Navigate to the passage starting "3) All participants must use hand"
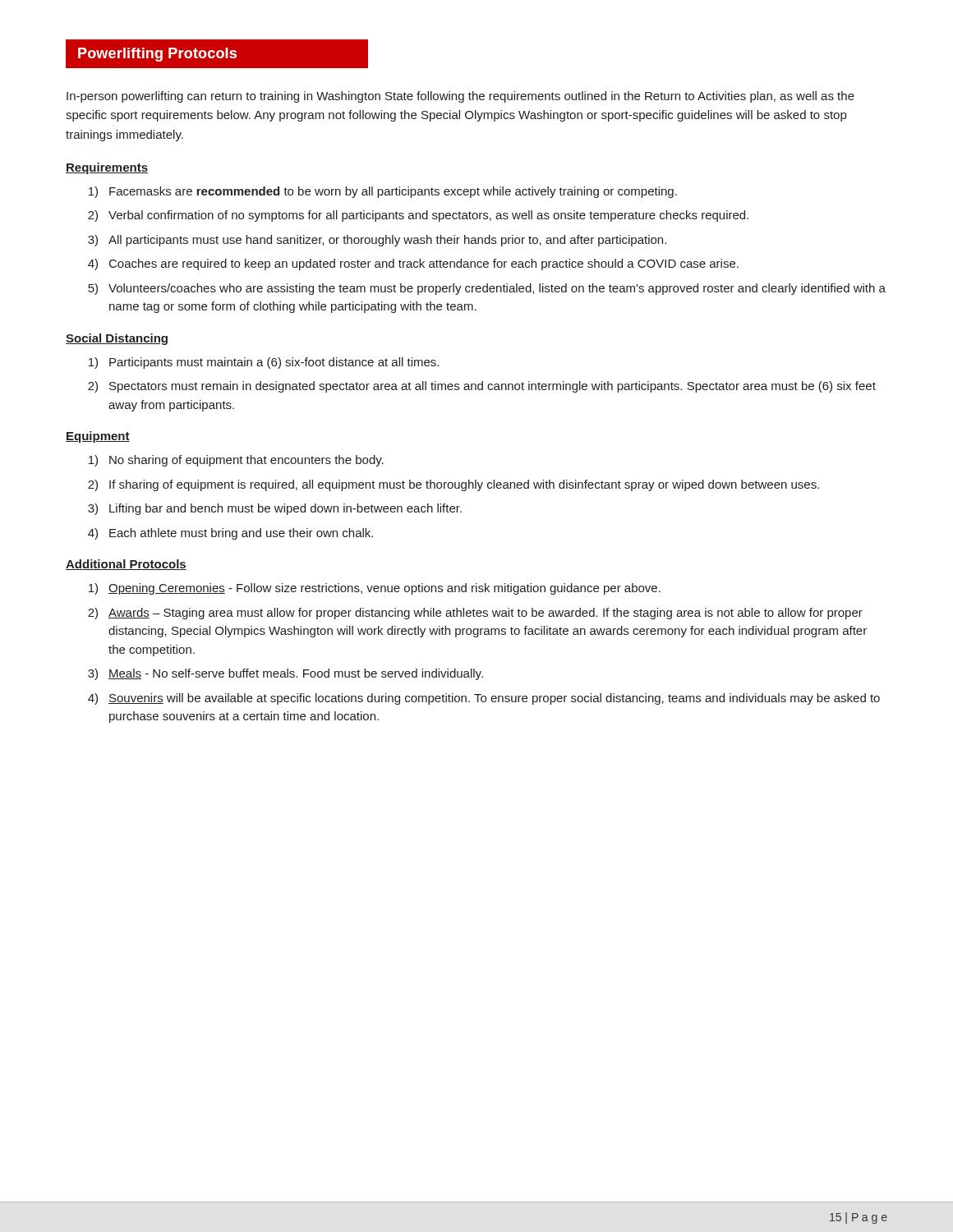The width and height of the screenshot is (953, 1232). (x=476, y=240)
